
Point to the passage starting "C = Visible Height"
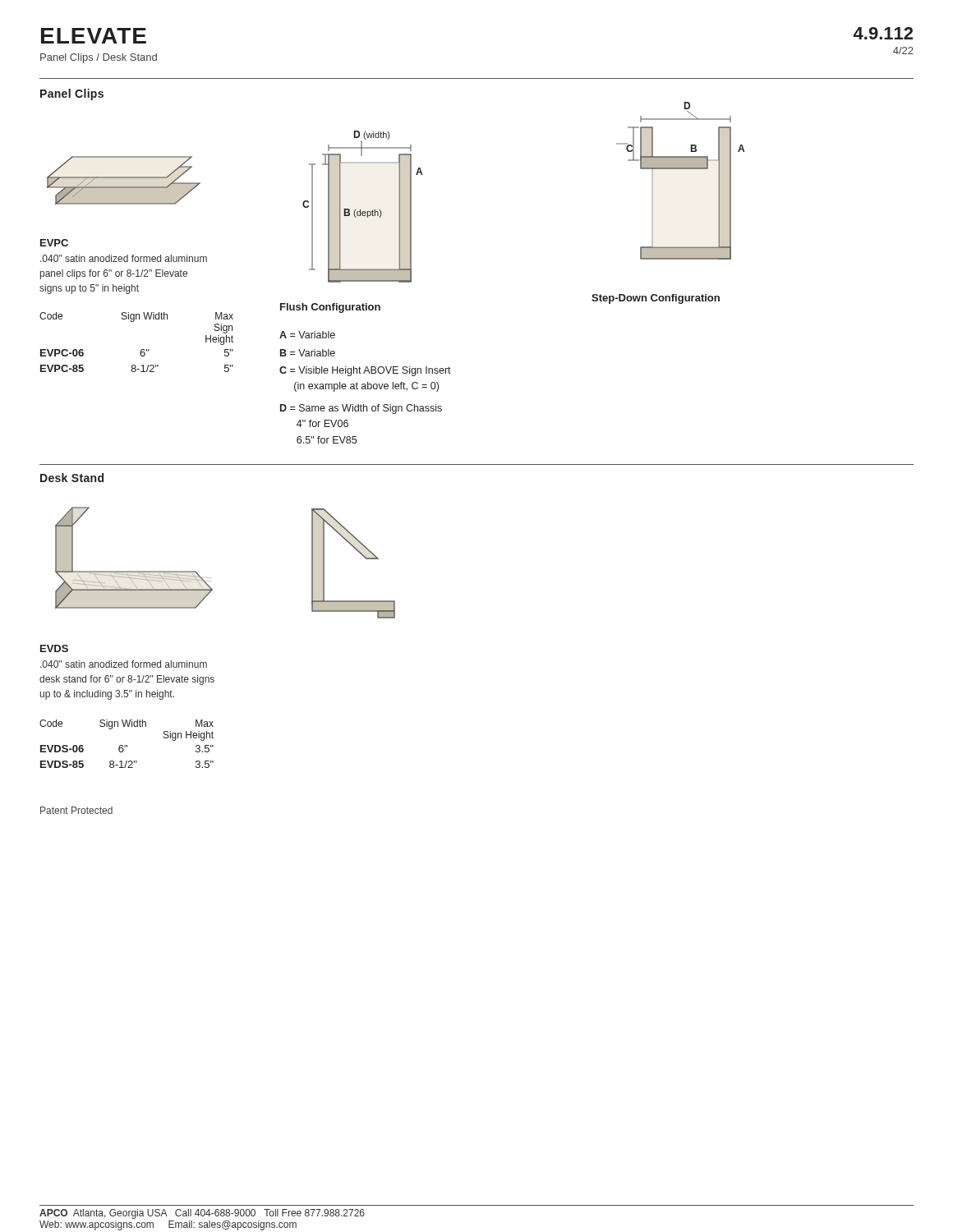coord(365,378)
